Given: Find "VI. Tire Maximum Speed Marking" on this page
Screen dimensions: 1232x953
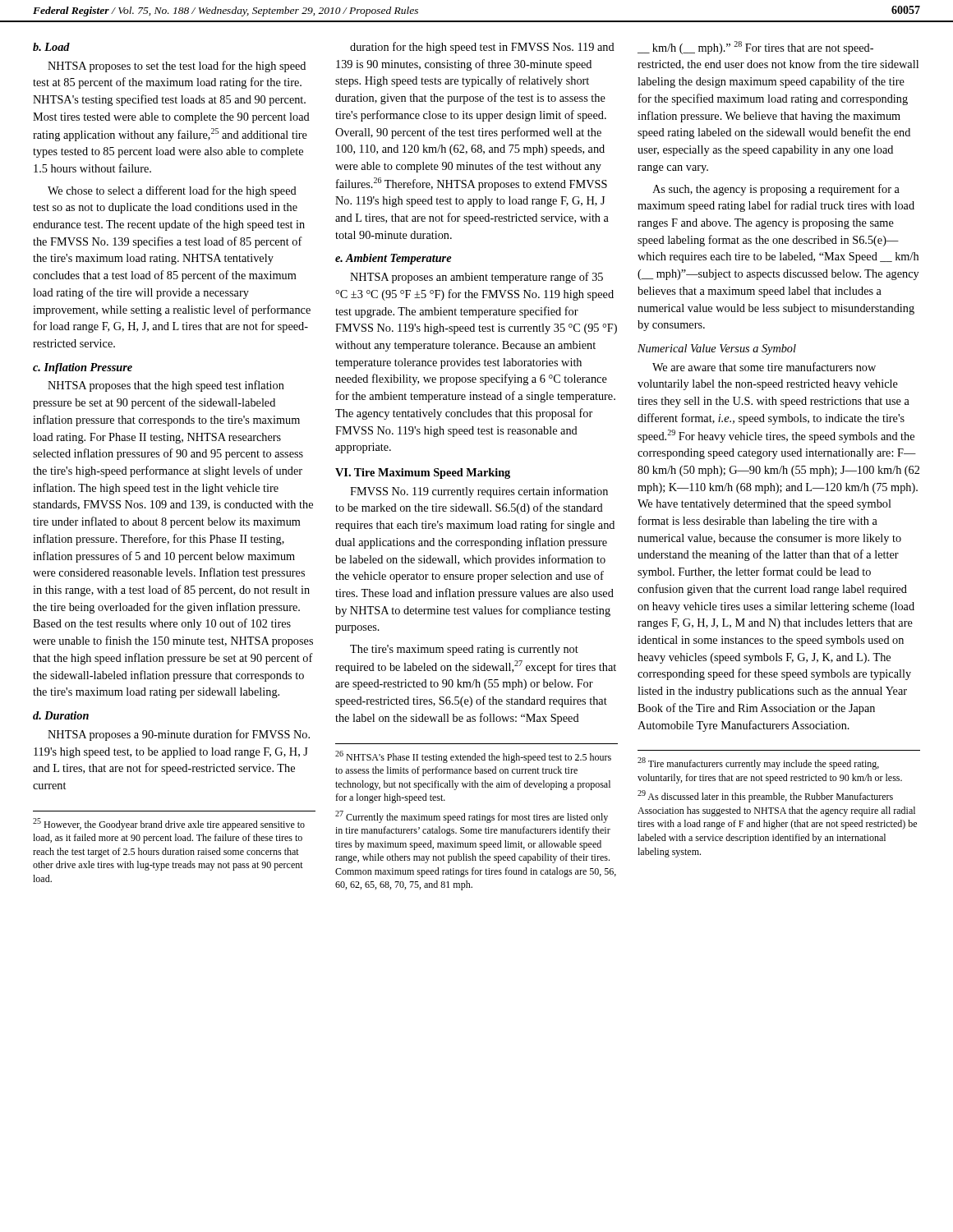Looking at the screenshot, I should [x=423, y=472].
